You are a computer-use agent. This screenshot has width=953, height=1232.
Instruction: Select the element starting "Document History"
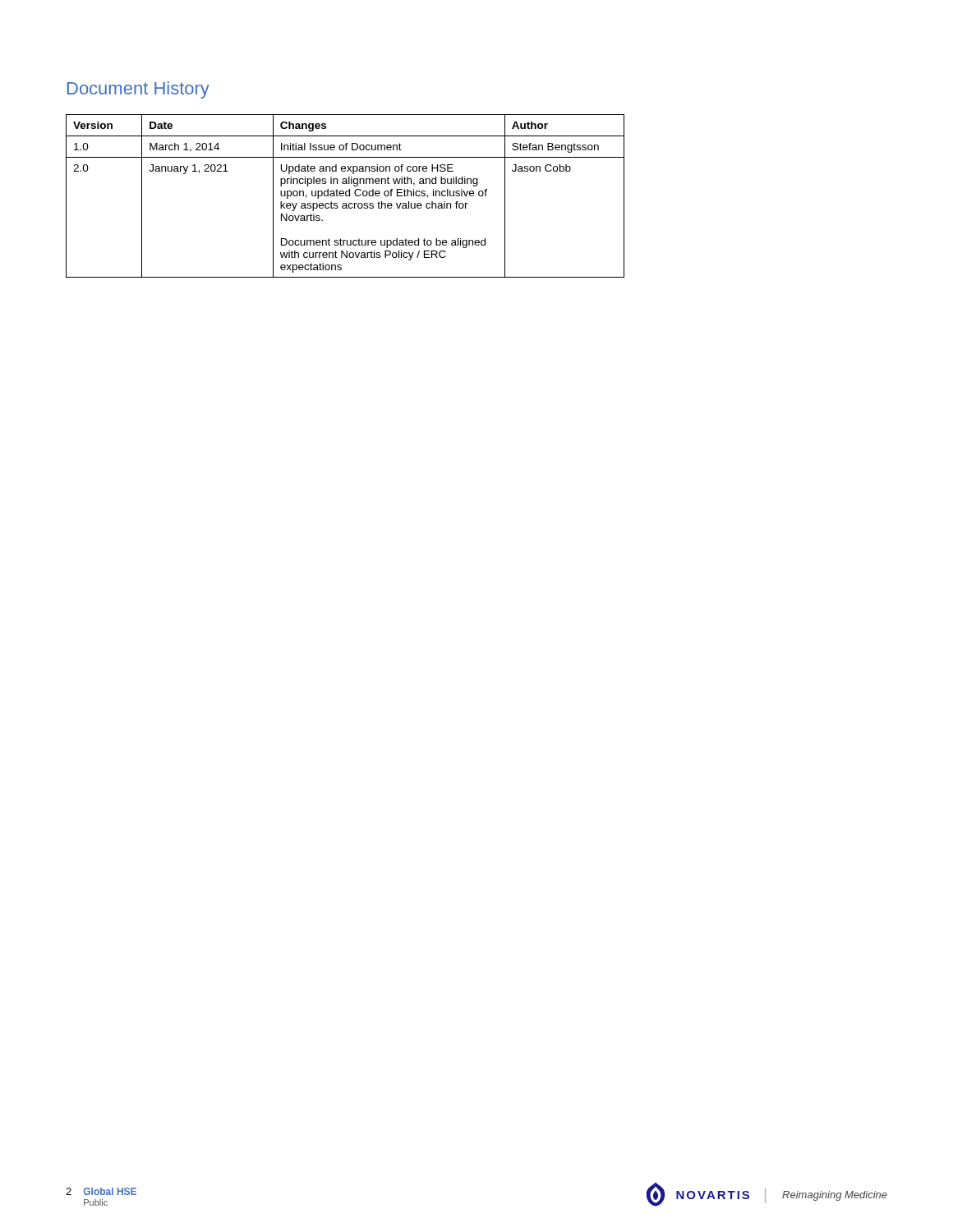138,89
